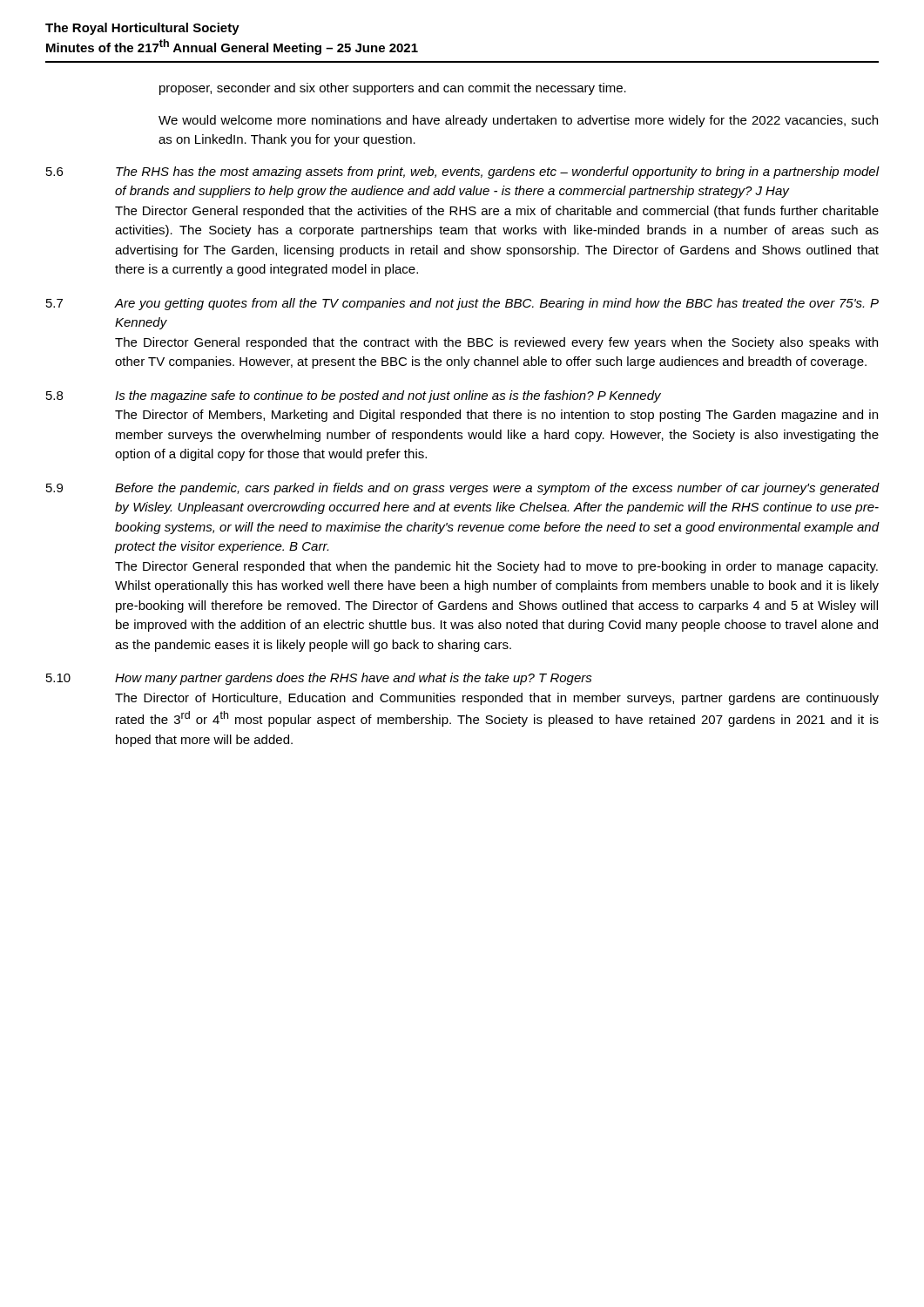Where is the passage that starts "5.6 The RHS"?

tap(462, 220)
